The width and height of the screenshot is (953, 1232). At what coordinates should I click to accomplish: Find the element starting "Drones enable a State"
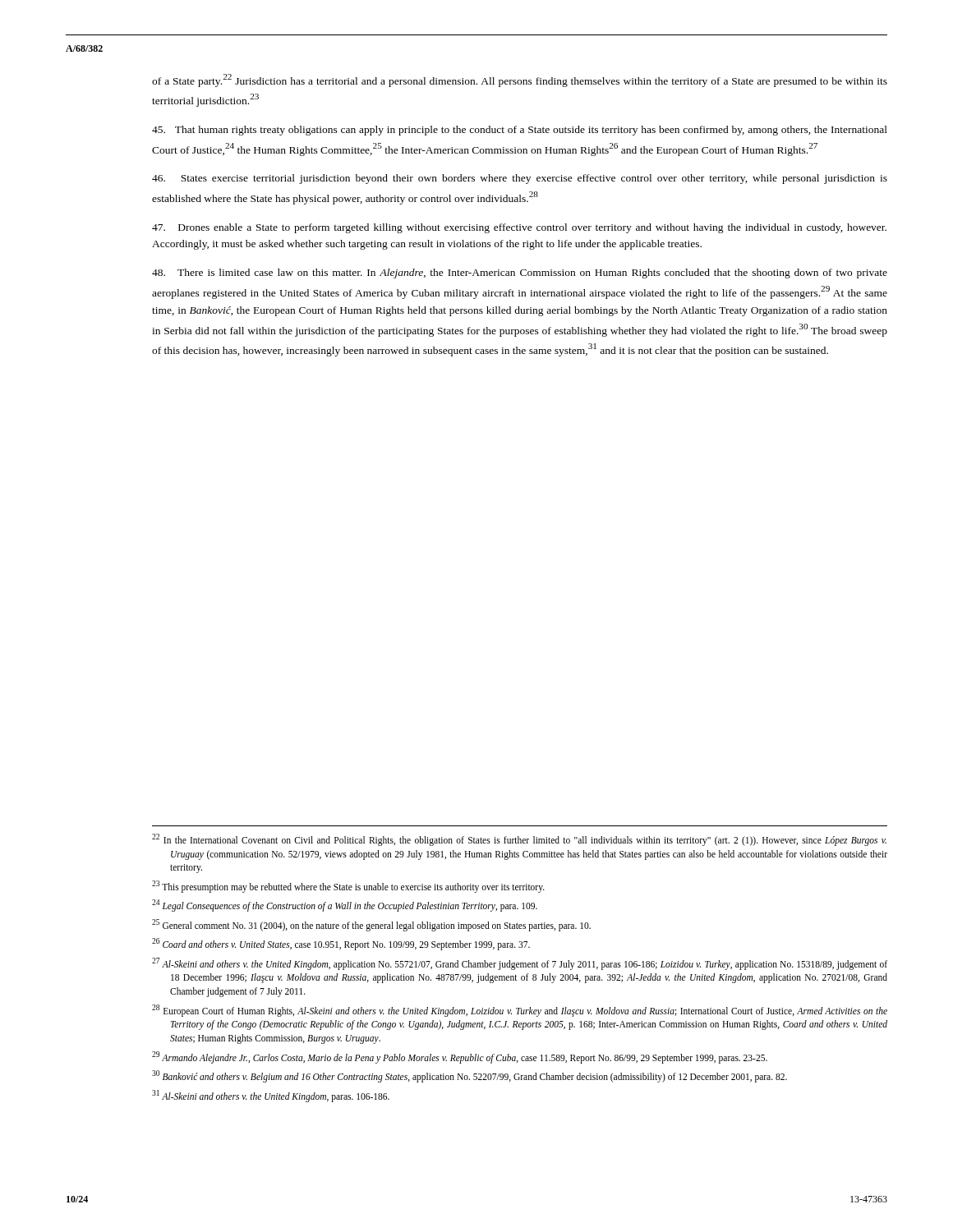tap(520, 235)
